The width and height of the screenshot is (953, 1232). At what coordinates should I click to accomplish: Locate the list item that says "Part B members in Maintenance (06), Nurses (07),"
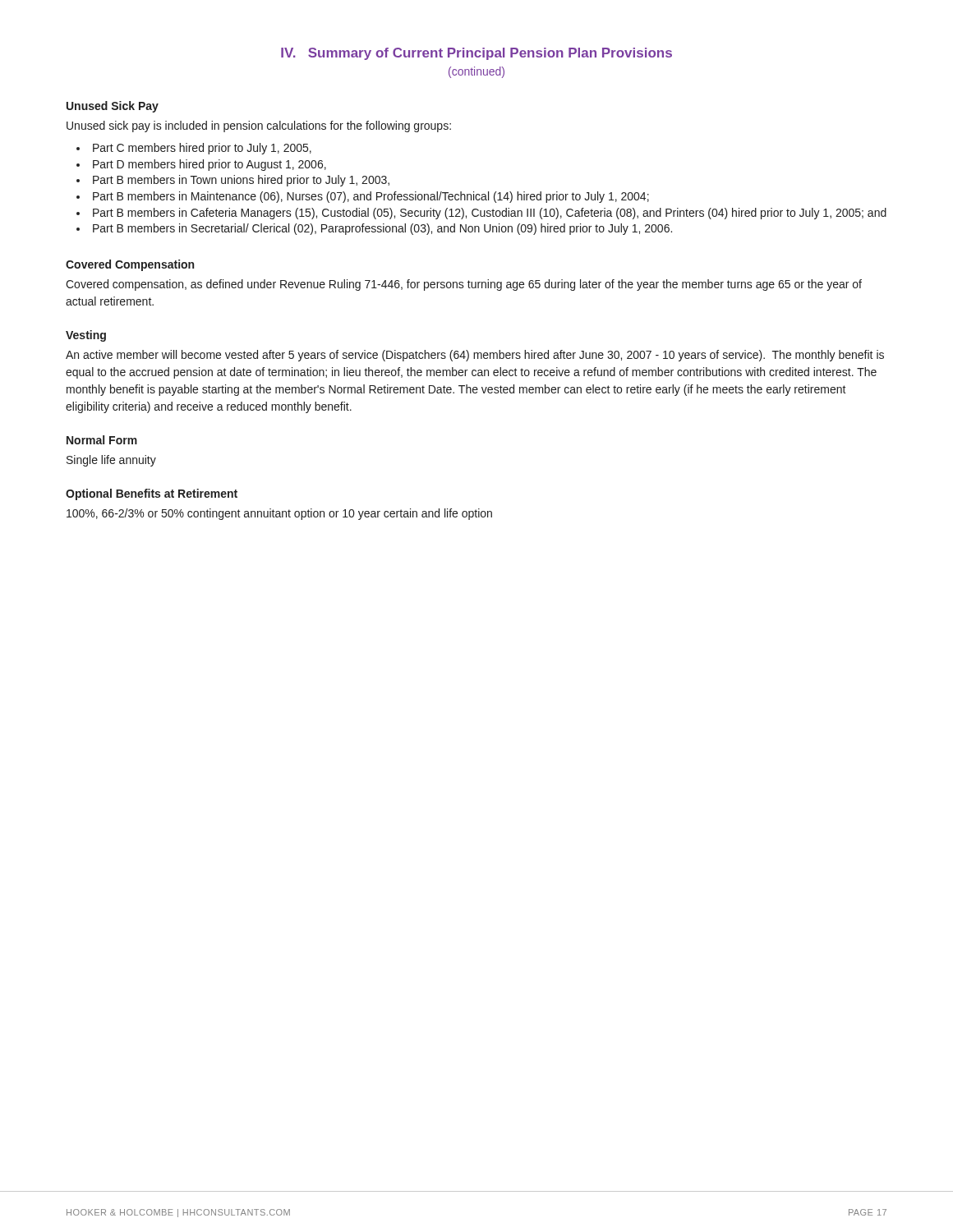click(x=476, y=197)
